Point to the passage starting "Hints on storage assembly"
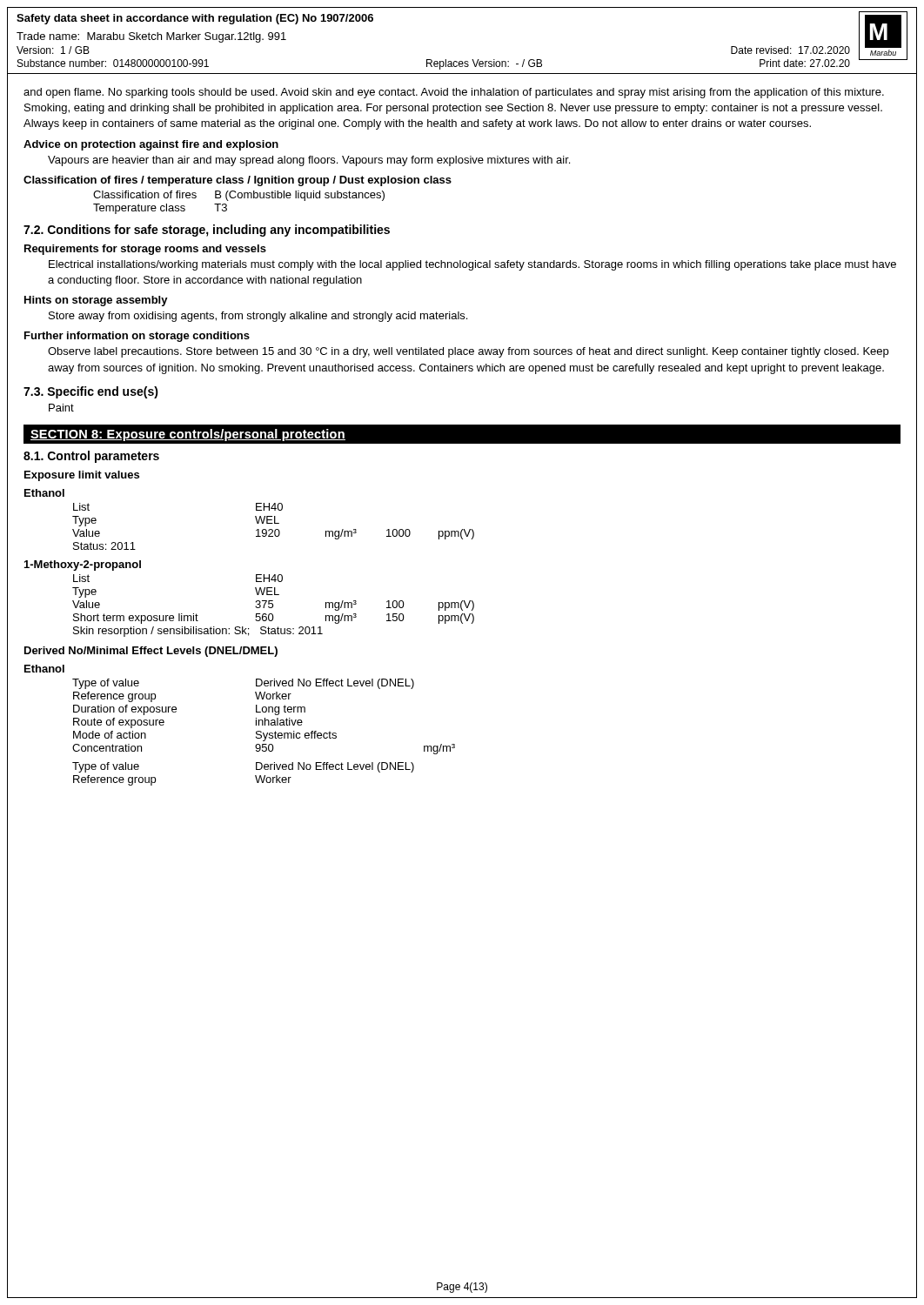 coord(95,300)
